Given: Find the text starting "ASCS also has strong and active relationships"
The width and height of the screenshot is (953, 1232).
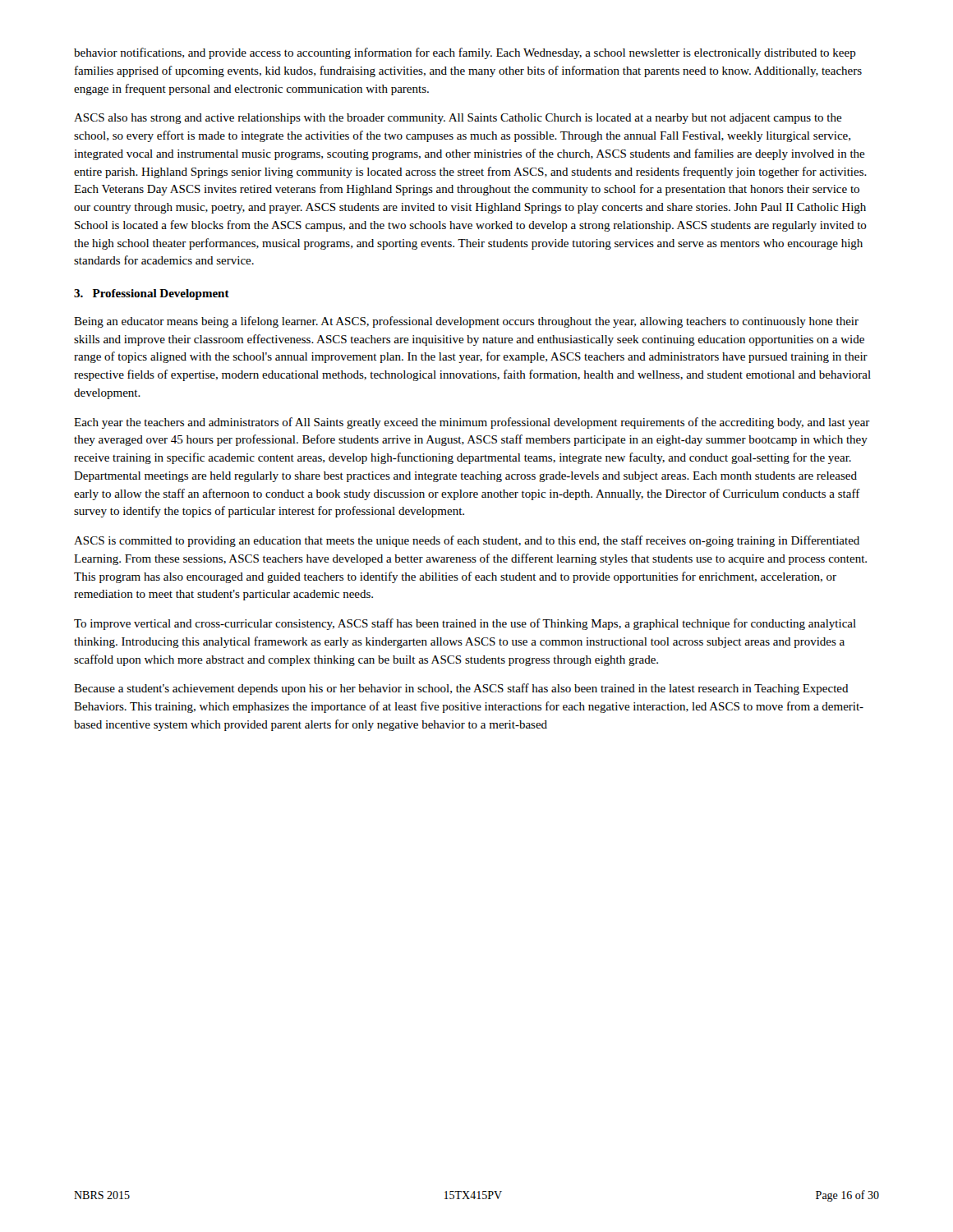Looking at the screenshot, I should [476, 190].
